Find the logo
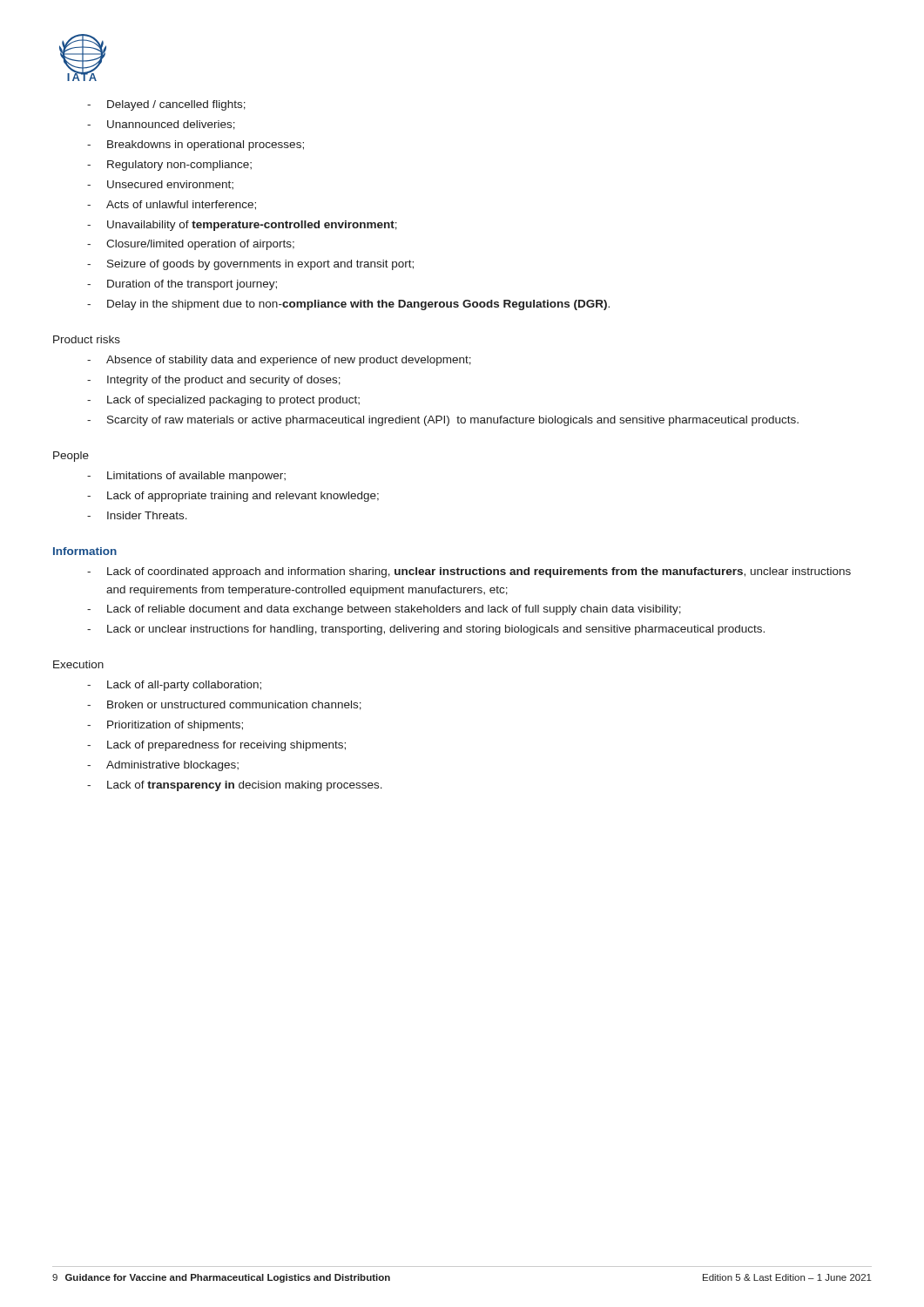 tap(83, 58)
